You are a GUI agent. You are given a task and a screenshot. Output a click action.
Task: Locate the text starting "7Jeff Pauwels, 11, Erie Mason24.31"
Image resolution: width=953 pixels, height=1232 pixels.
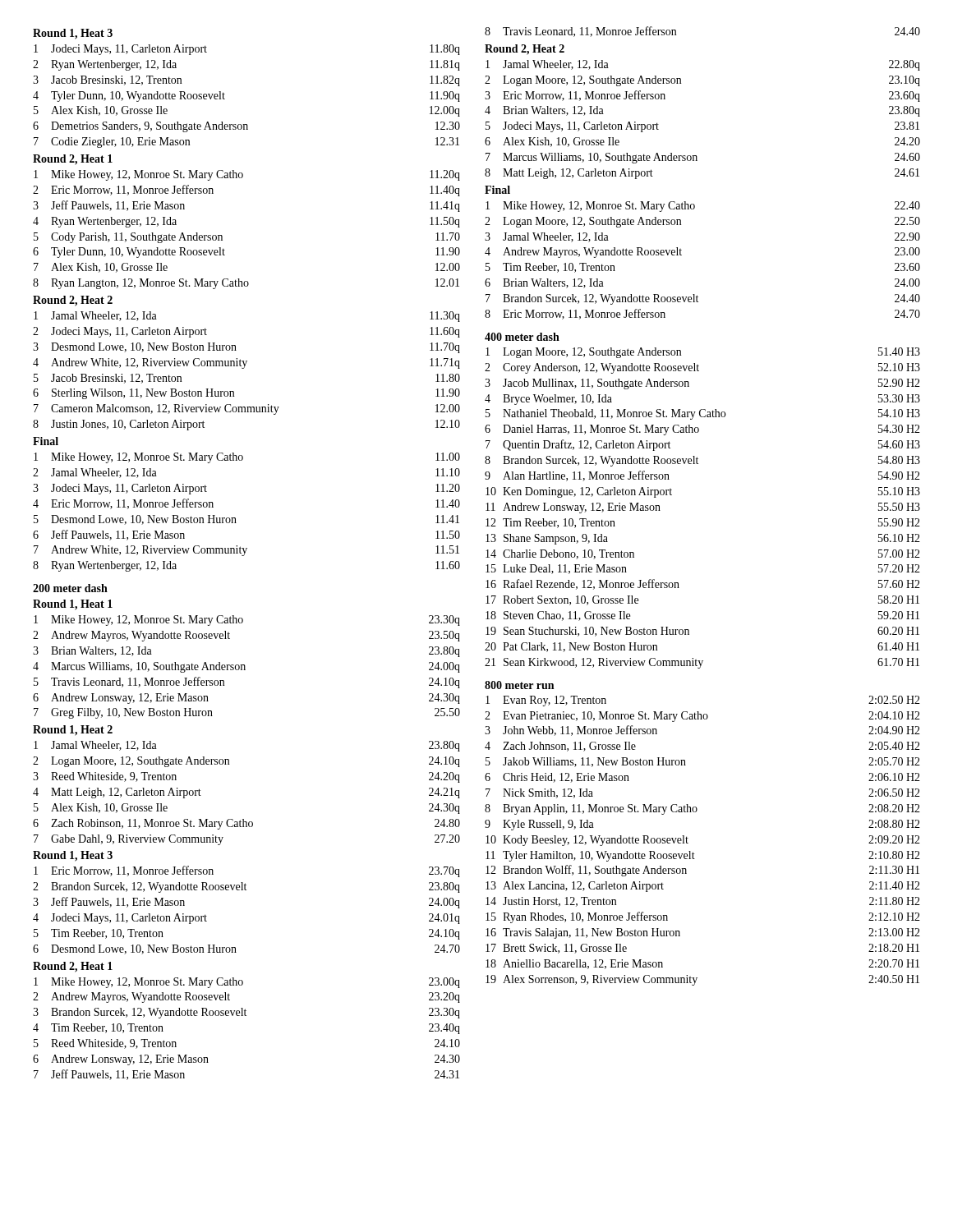(118, 1075)
